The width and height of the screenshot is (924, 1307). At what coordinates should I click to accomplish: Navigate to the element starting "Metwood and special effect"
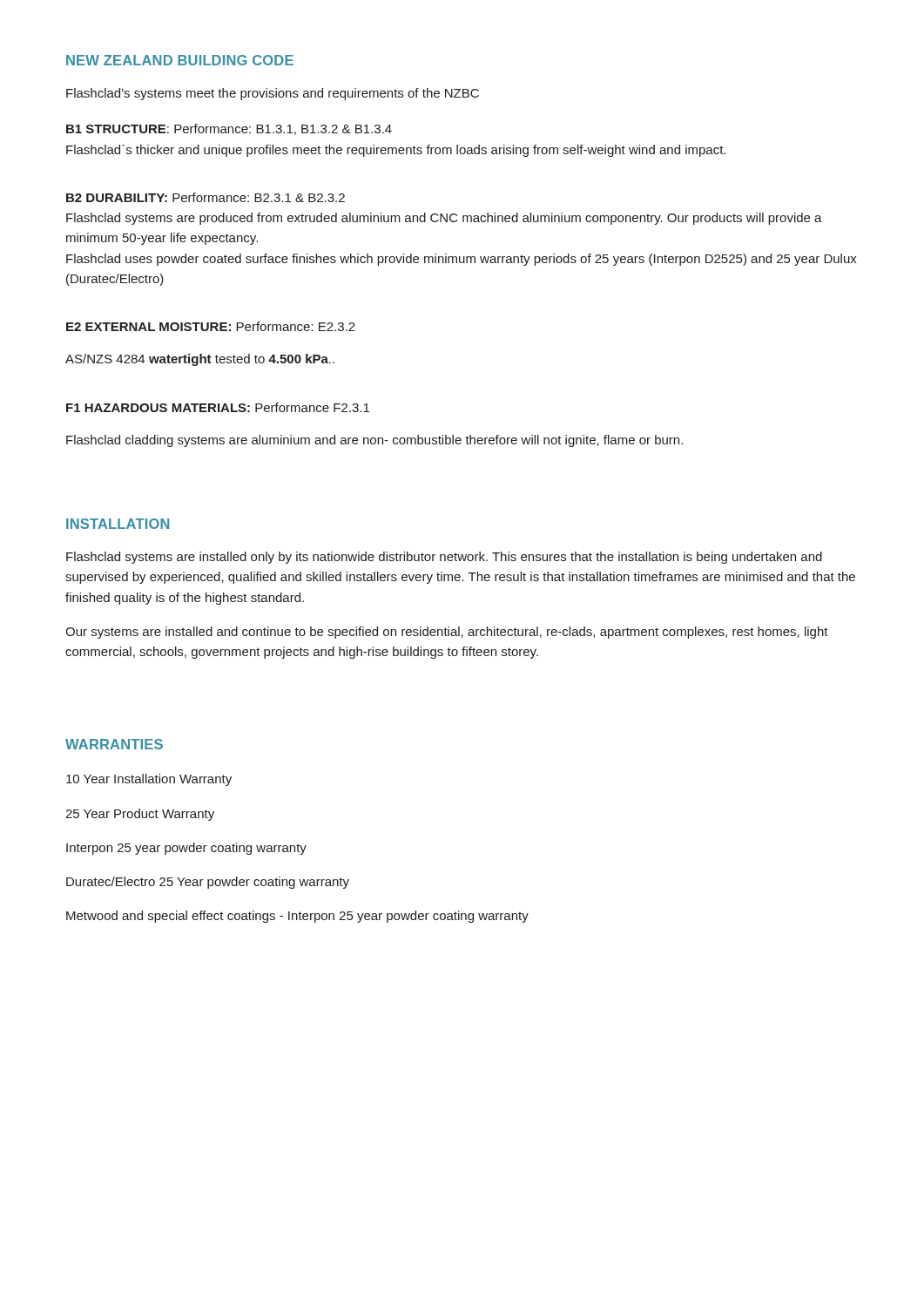pyautogui.click(x=297, y=916)
